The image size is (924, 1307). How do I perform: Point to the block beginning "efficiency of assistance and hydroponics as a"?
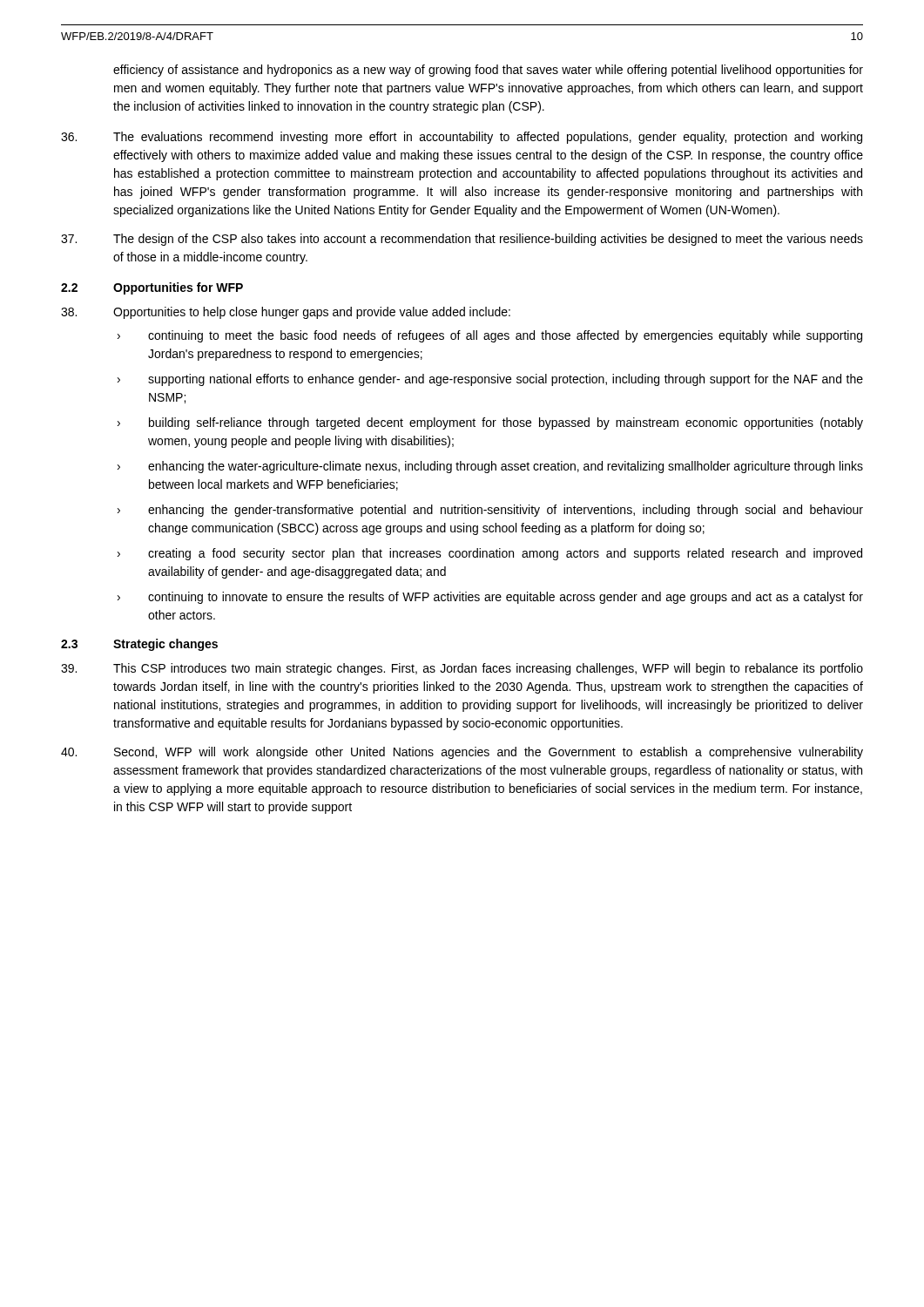coord(488,88)
